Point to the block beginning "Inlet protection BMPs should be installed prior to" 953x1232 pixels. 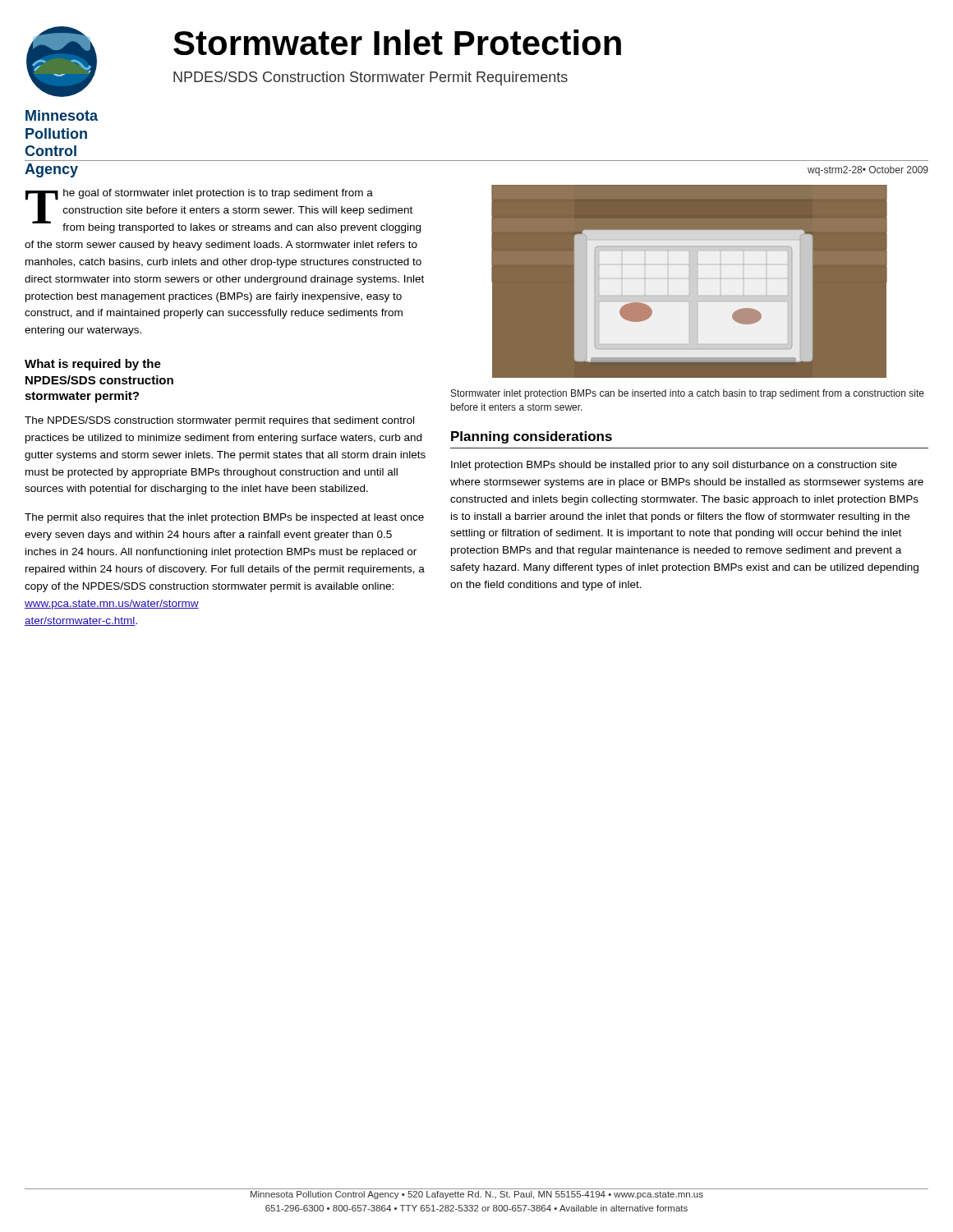tap(687, 524)
